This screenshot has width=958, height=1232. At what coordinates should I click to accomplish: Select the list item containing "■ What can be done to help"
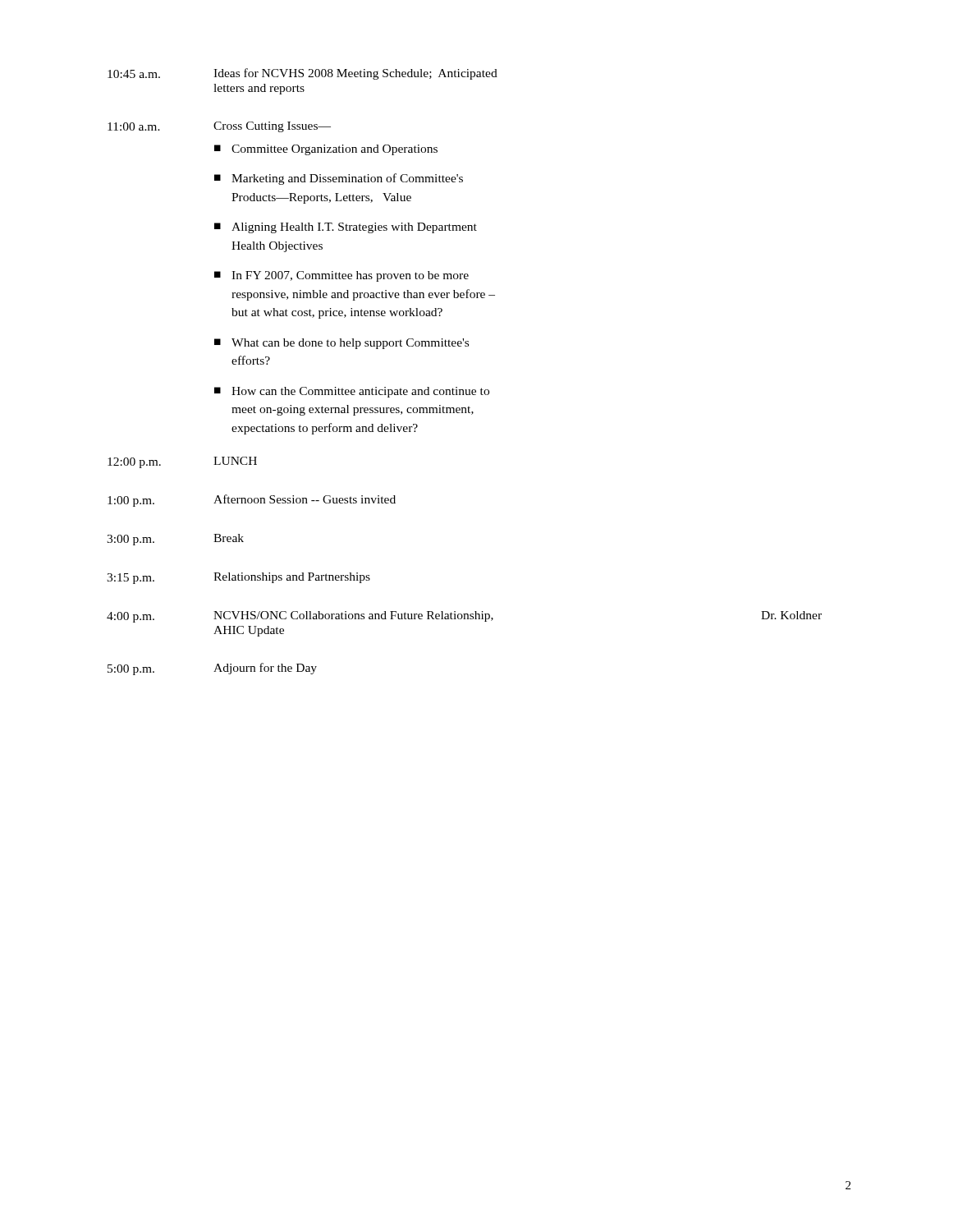tap(341, 352)
